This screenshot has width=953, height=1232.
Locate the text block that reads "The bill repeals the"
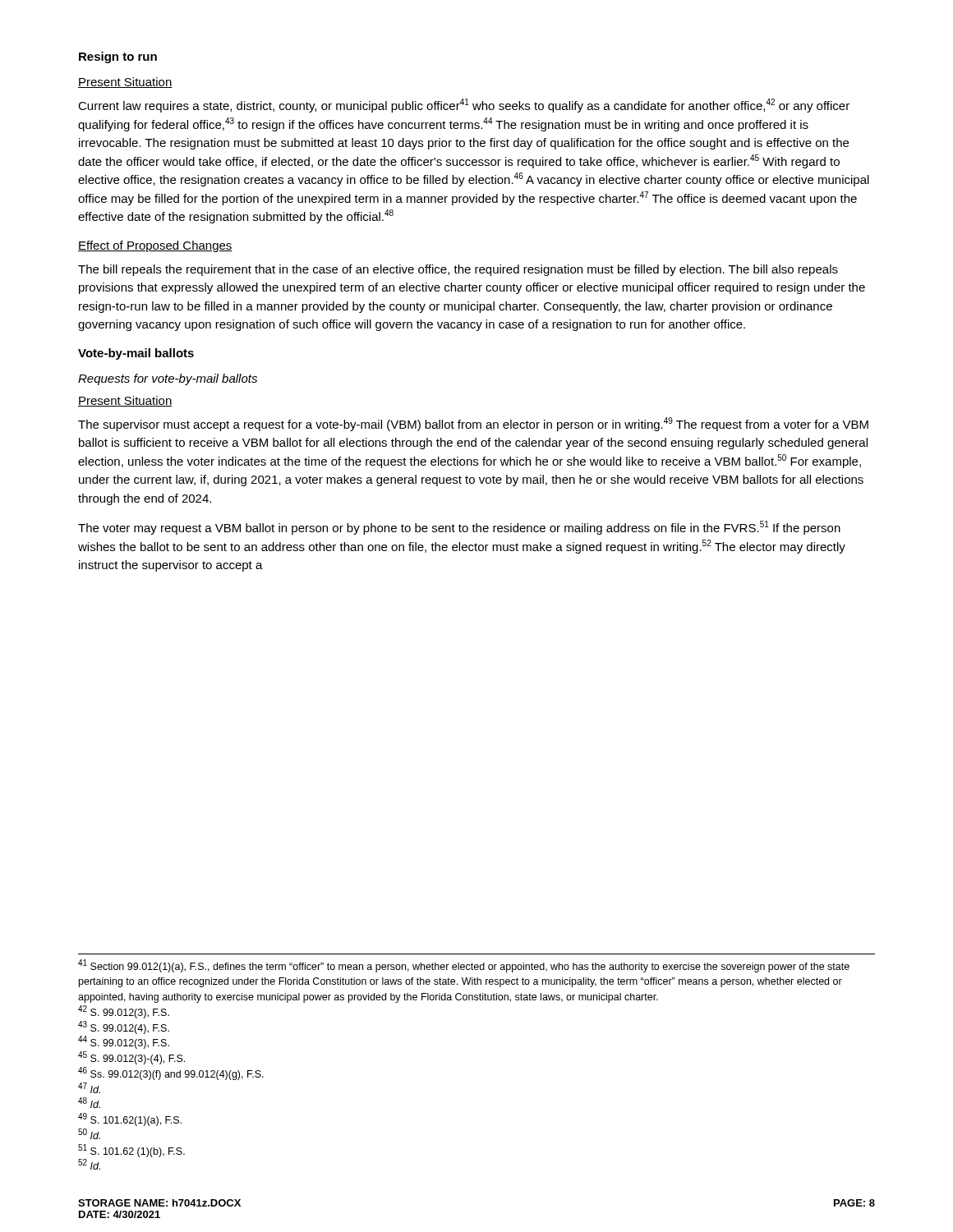pos(472,296)
